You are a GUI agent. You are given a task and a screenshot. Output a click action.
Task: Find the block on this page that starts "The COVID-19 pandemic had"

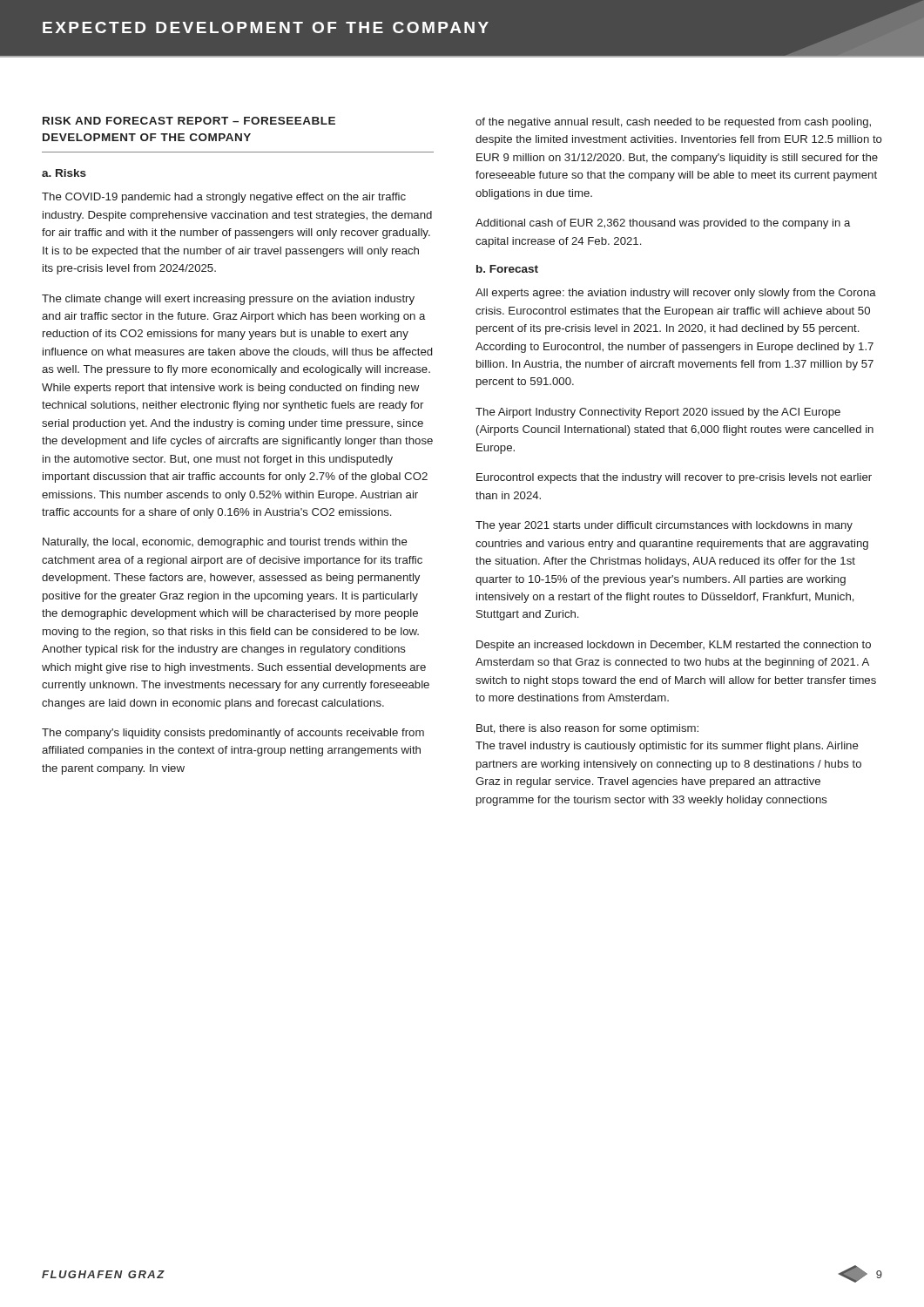[238, 233]
